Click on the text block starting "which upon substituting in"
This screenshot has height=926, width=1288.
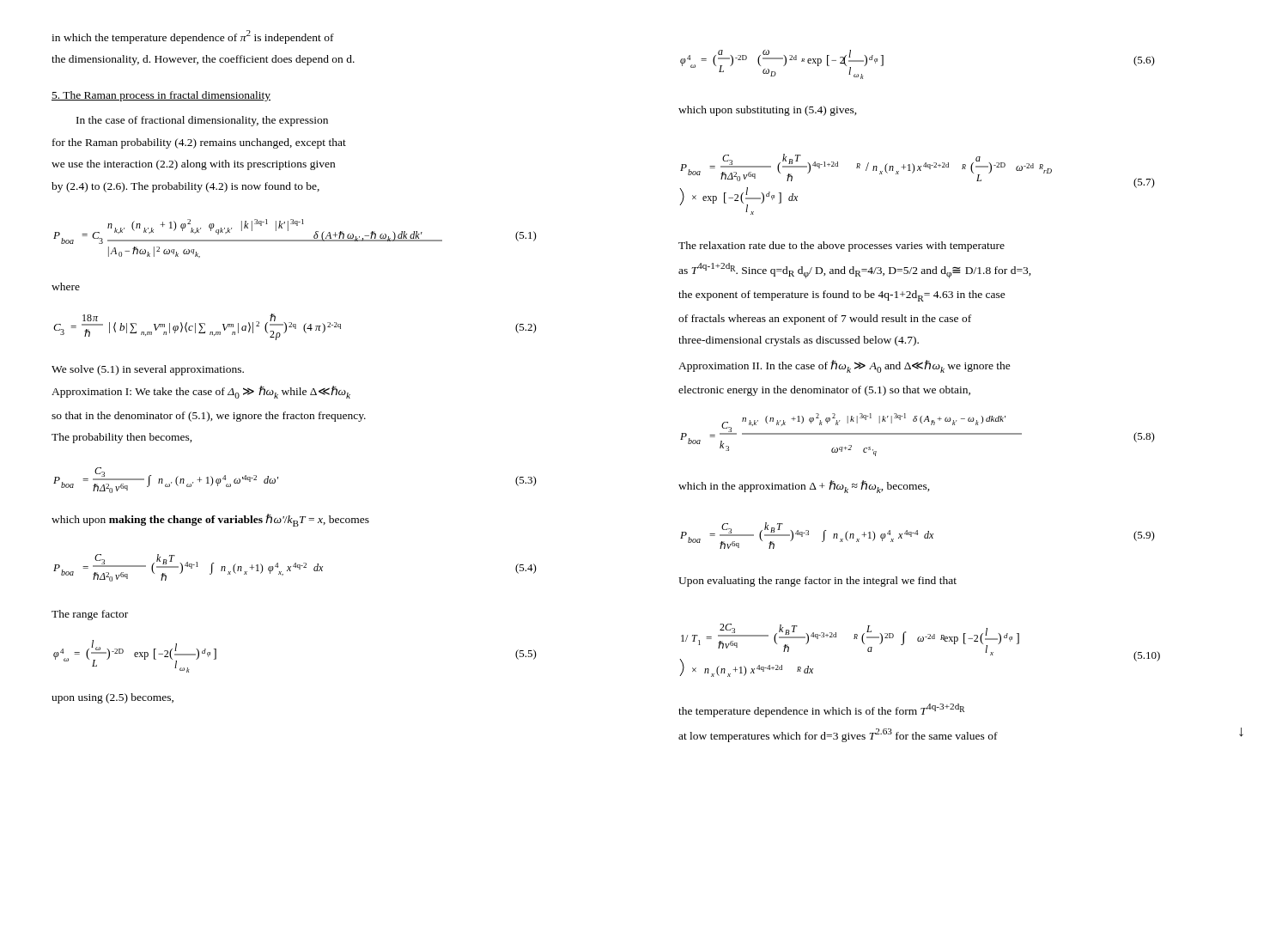[768, 111]
